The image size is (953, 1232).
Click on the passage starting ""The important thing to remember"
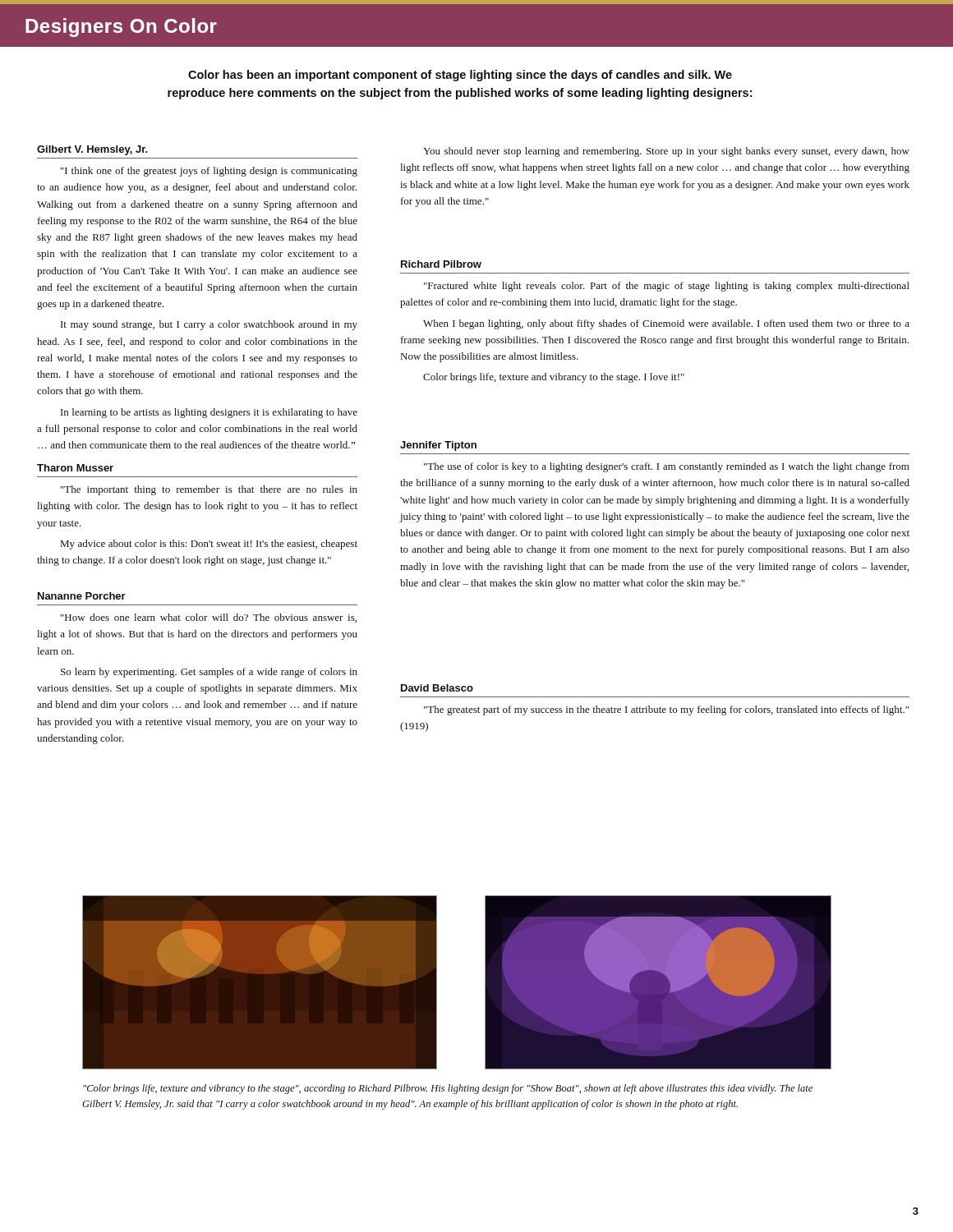click(x=209, y=490)
